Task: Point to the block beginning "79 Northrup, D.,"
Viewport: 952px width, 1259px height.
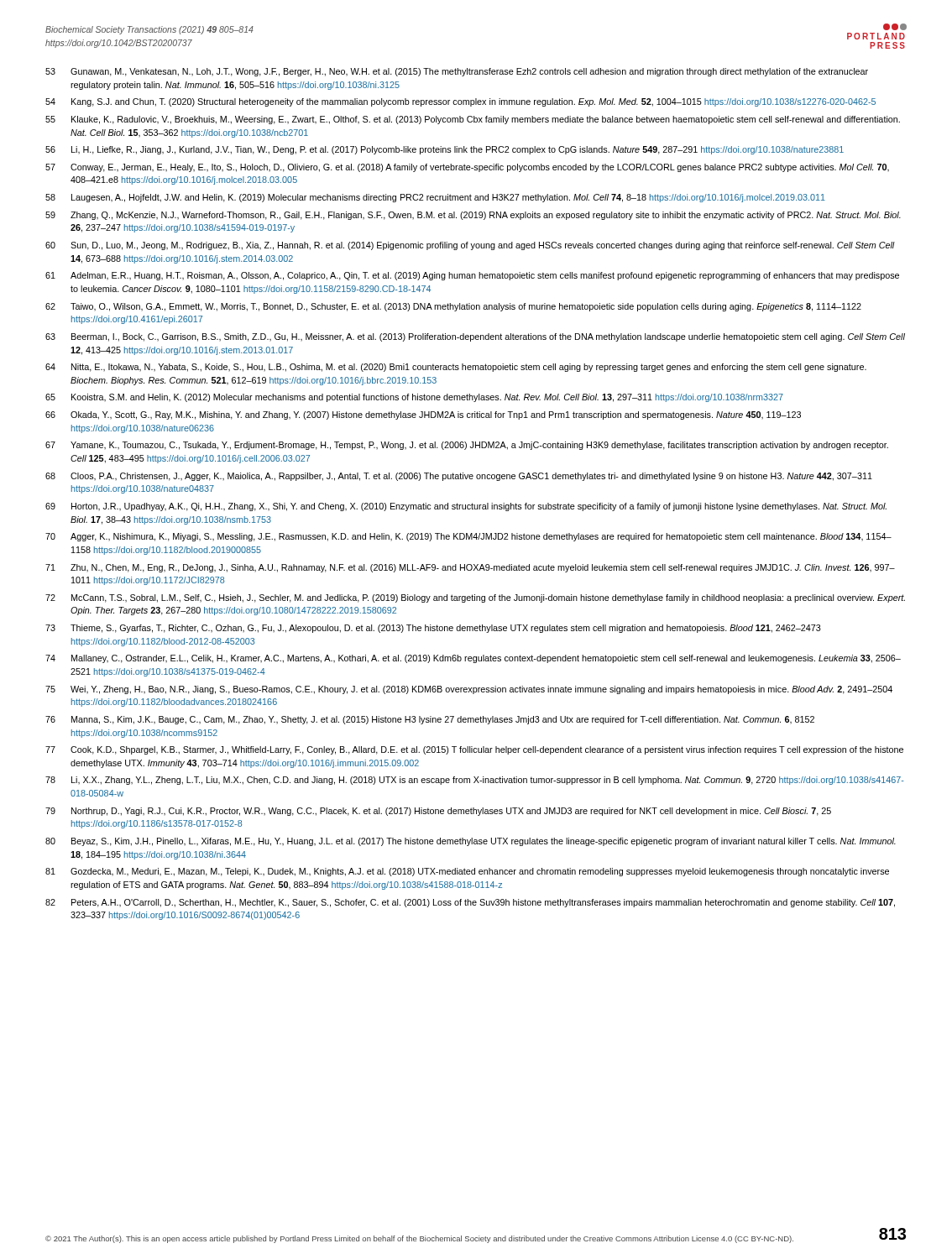Action: point(476,818)
